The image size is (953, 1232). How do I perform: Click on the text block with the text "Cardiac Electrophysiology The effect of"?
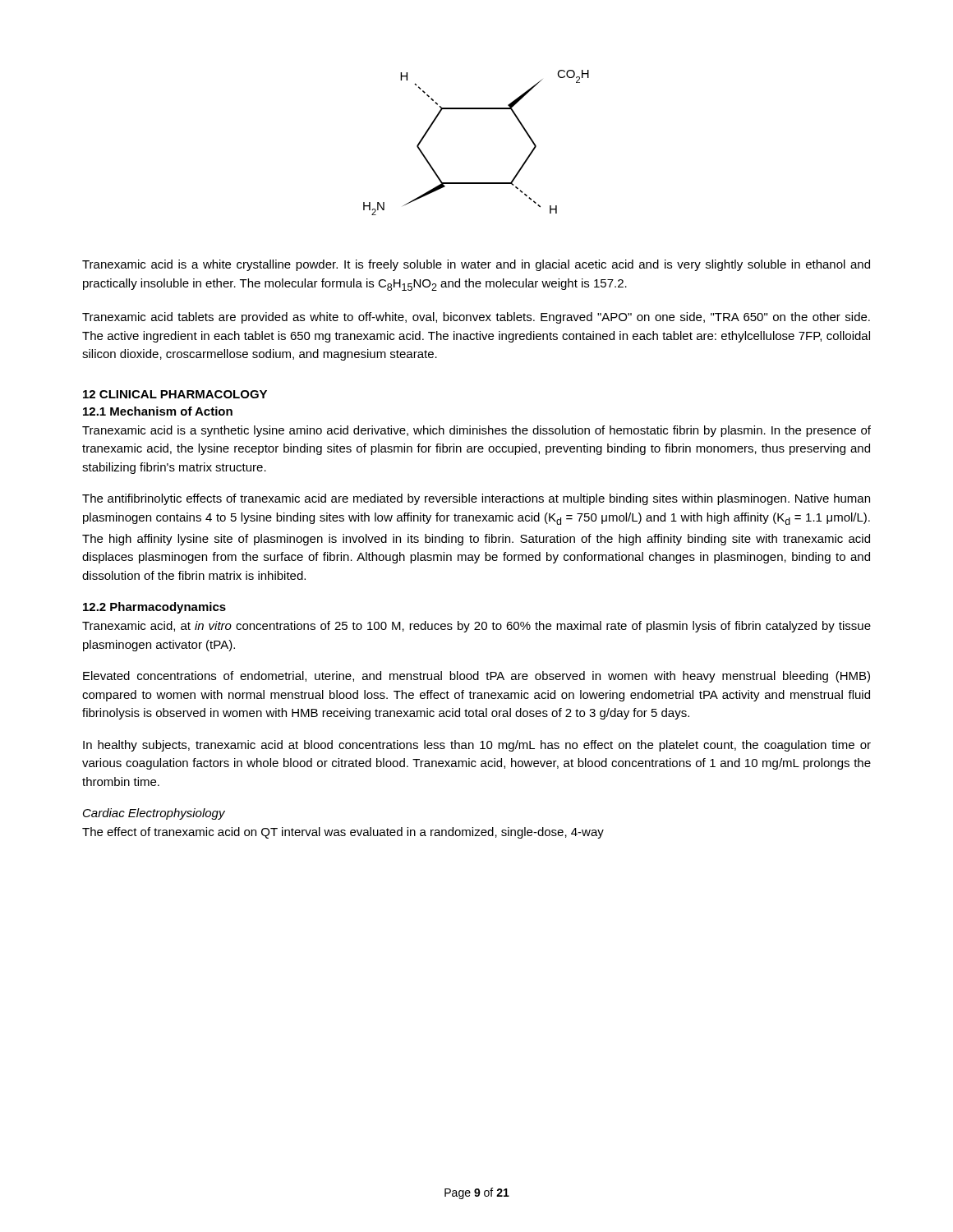click(343, 822)
